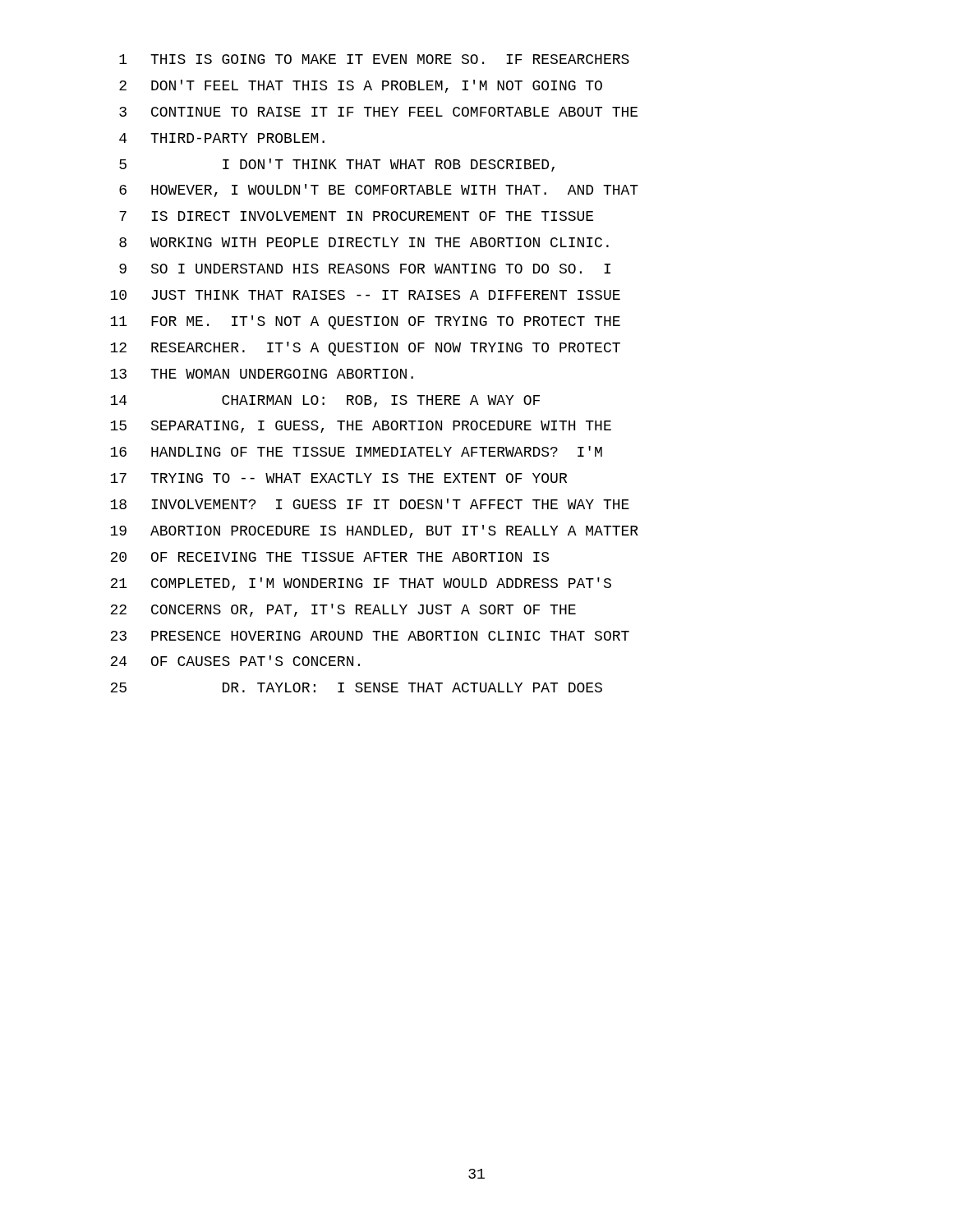Find the block on this page that starts "24 OF CAUSES"

pos(255,662)
